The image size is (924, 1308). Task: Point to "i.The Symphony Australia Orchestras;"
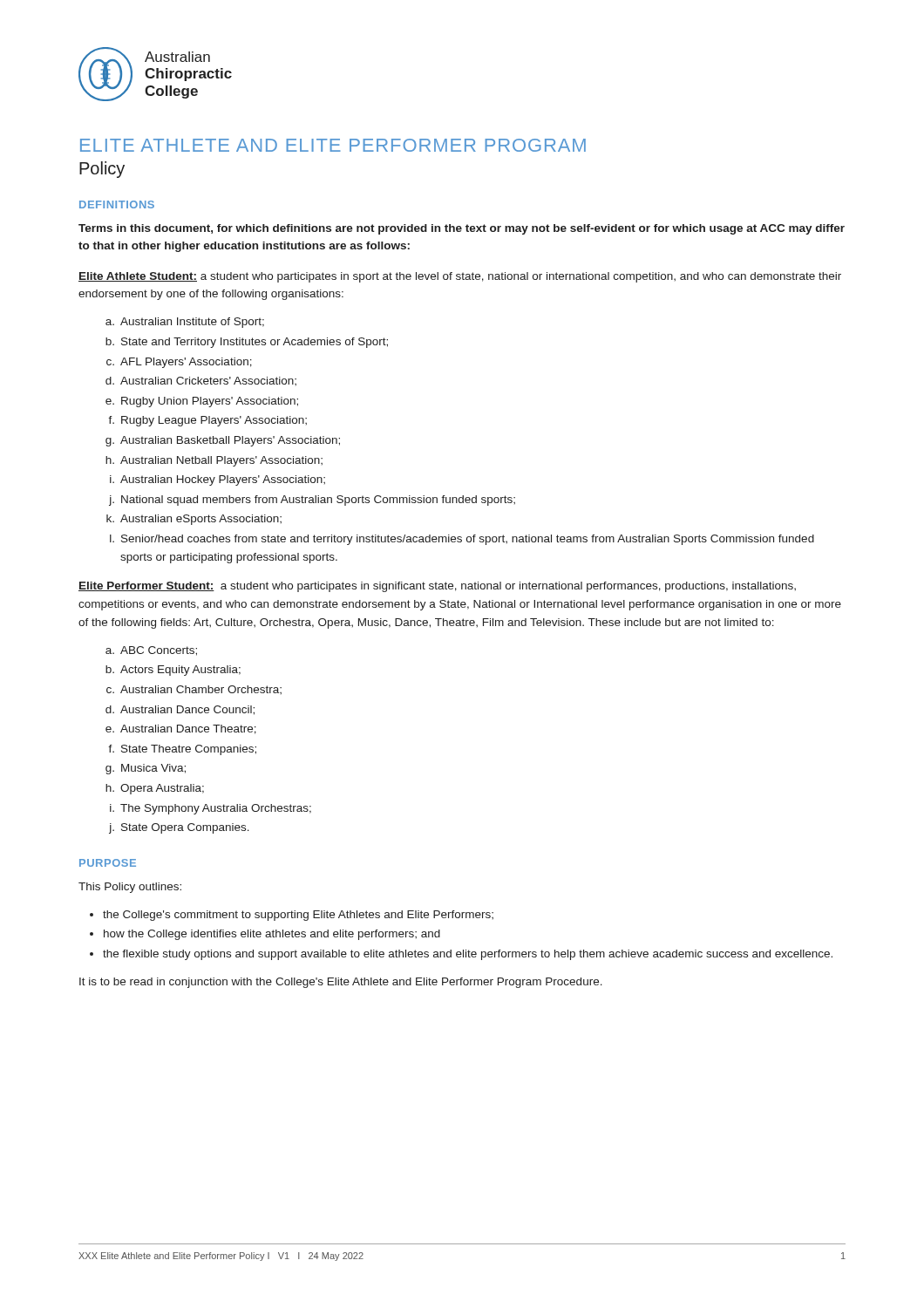click(216, 808)
